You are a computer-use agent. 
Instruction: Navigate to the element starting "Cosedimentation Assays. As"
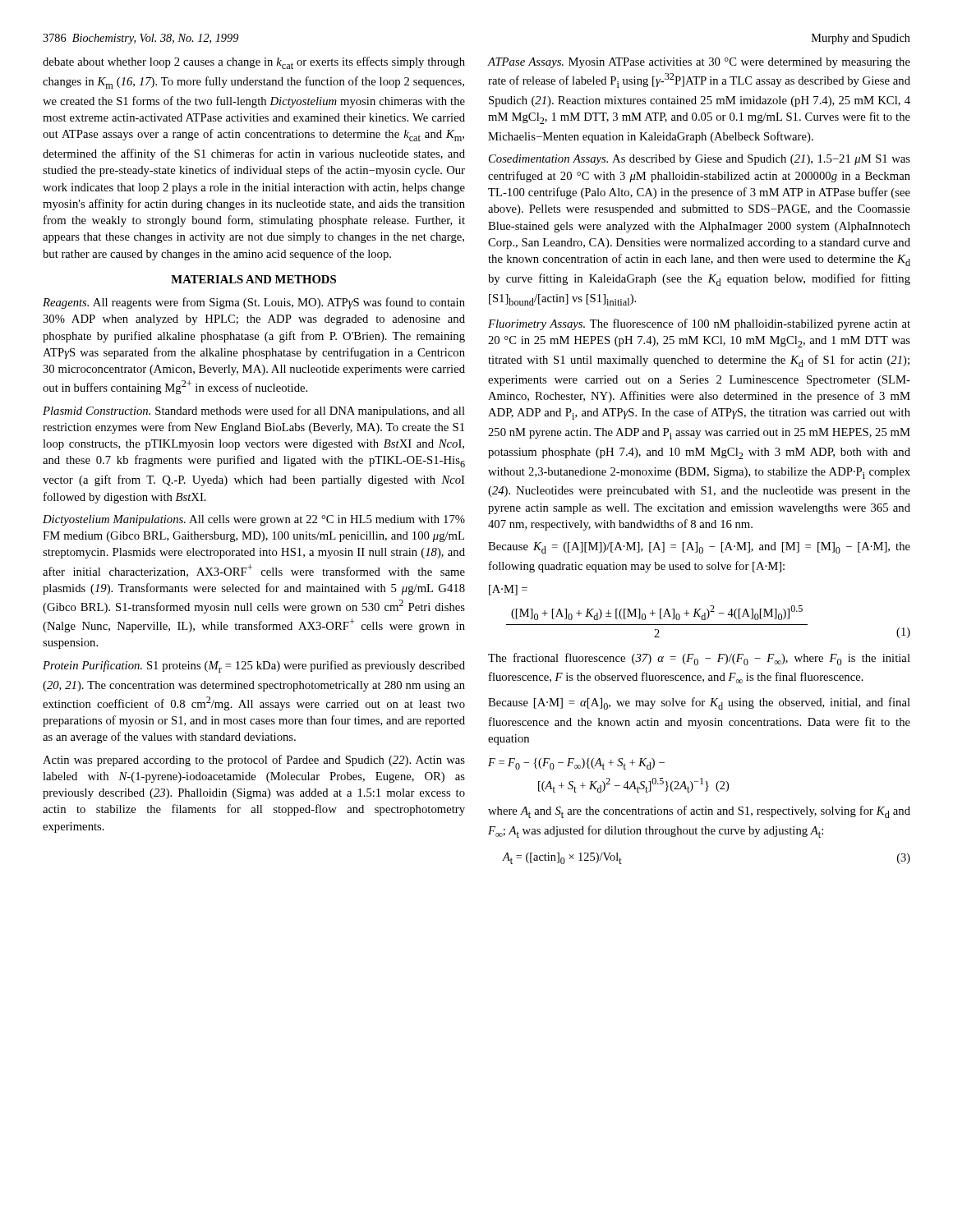coord(699,230)
